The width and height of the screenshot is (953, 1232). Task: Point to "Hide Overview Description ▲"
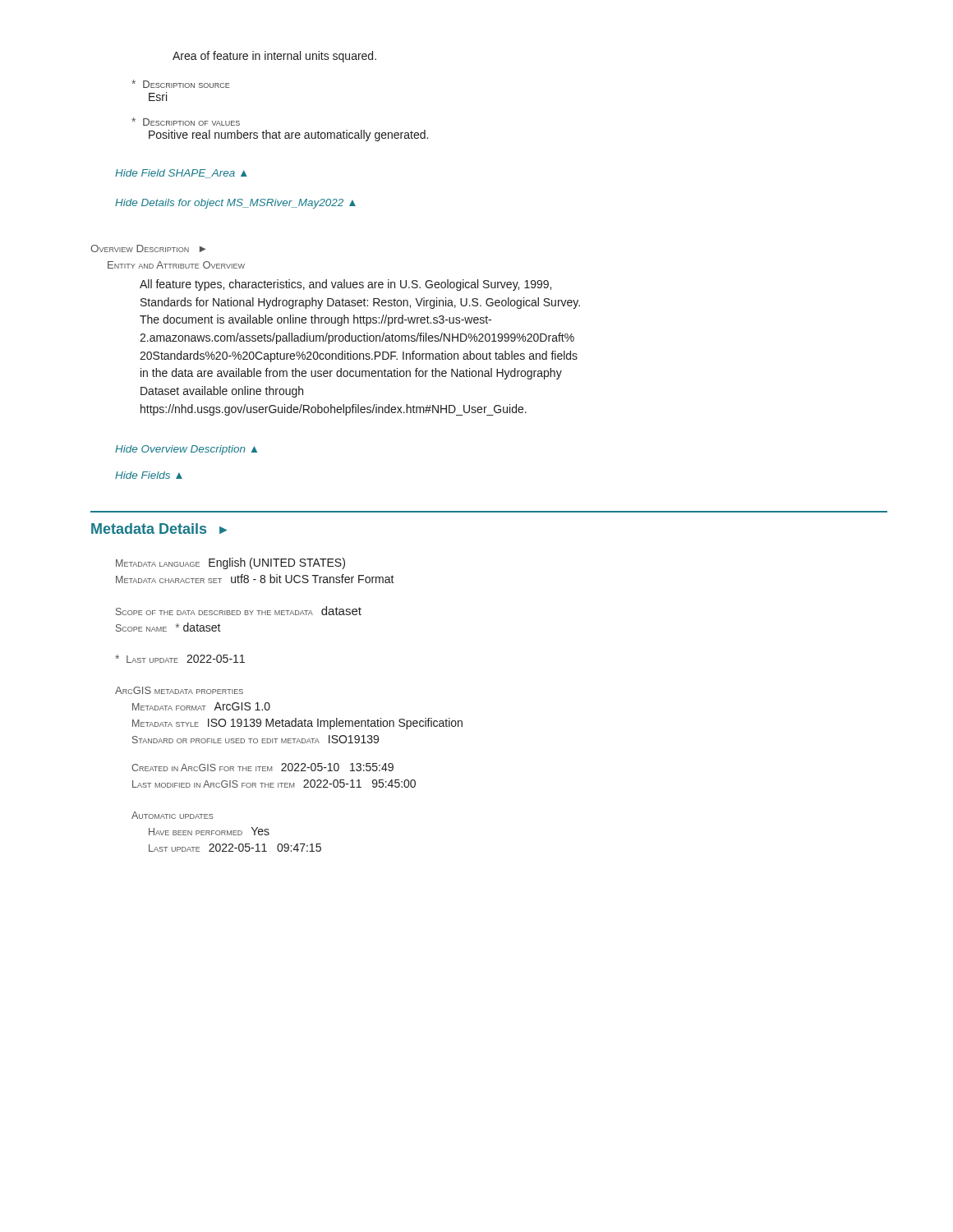click(187, 448)
